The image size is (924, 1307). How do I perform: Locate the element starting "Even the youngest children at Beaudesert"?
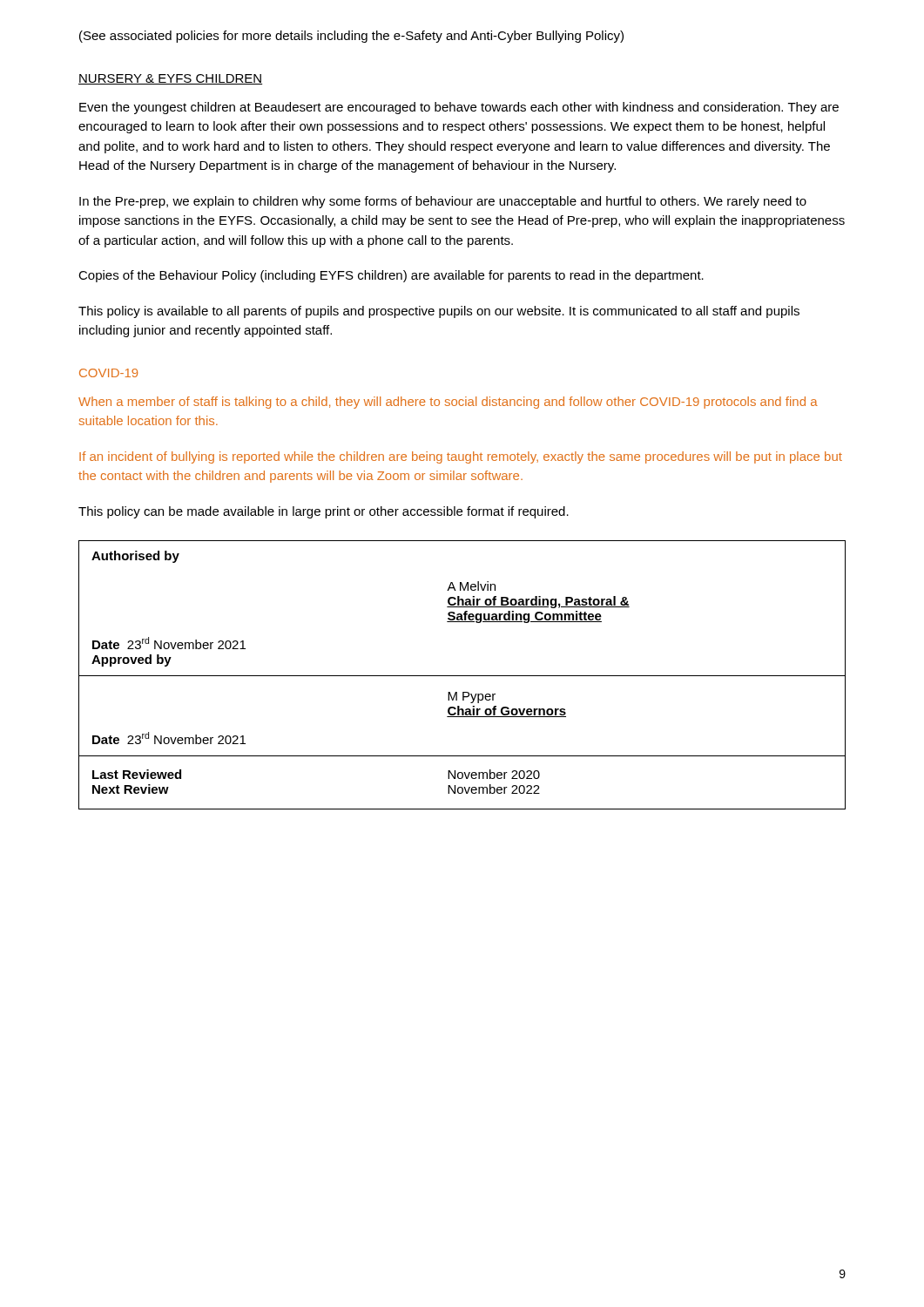[x=459, y=136]
